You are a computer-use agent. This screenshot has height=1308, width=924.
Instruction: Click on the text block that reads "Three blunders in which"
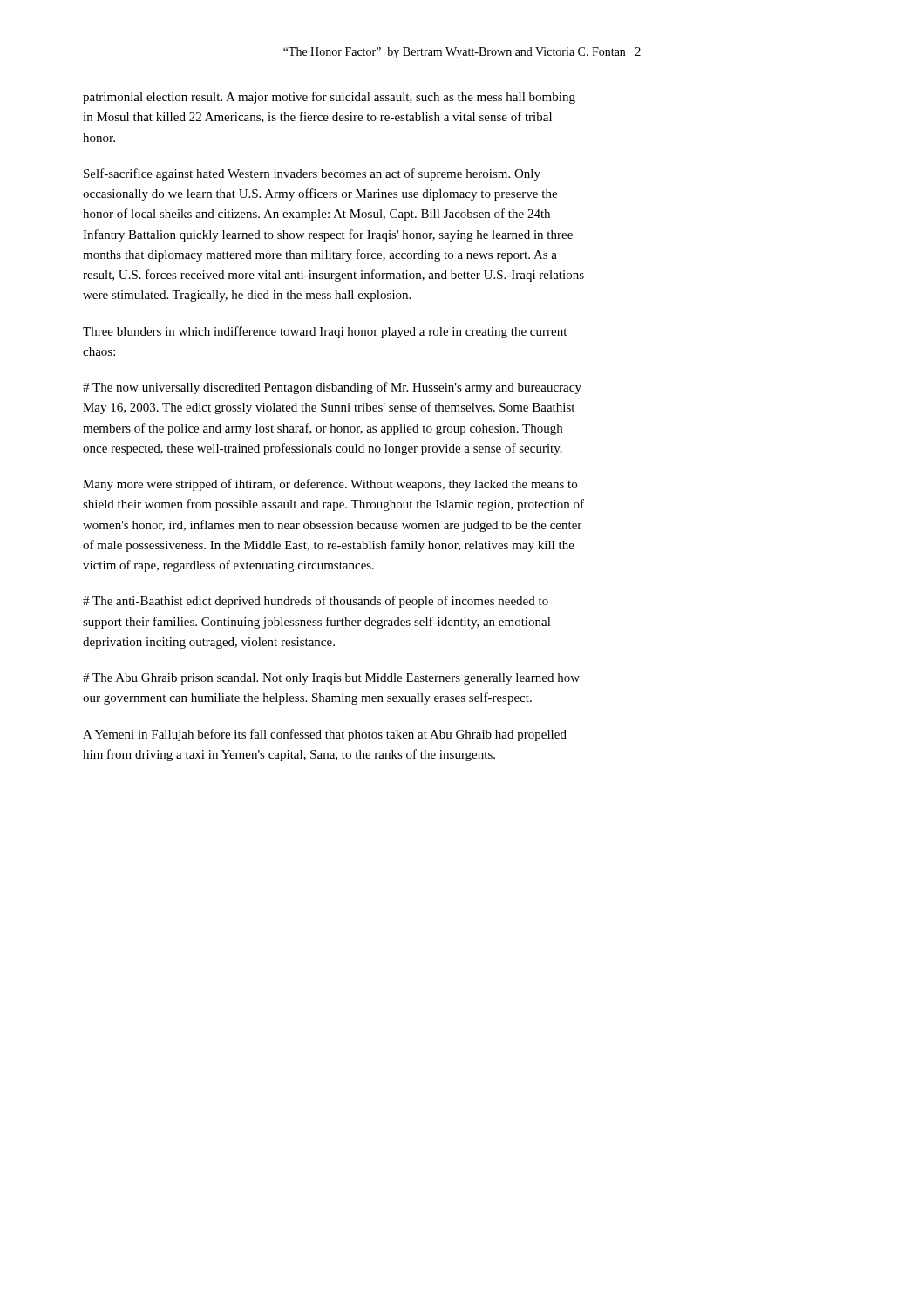(325, 341)
